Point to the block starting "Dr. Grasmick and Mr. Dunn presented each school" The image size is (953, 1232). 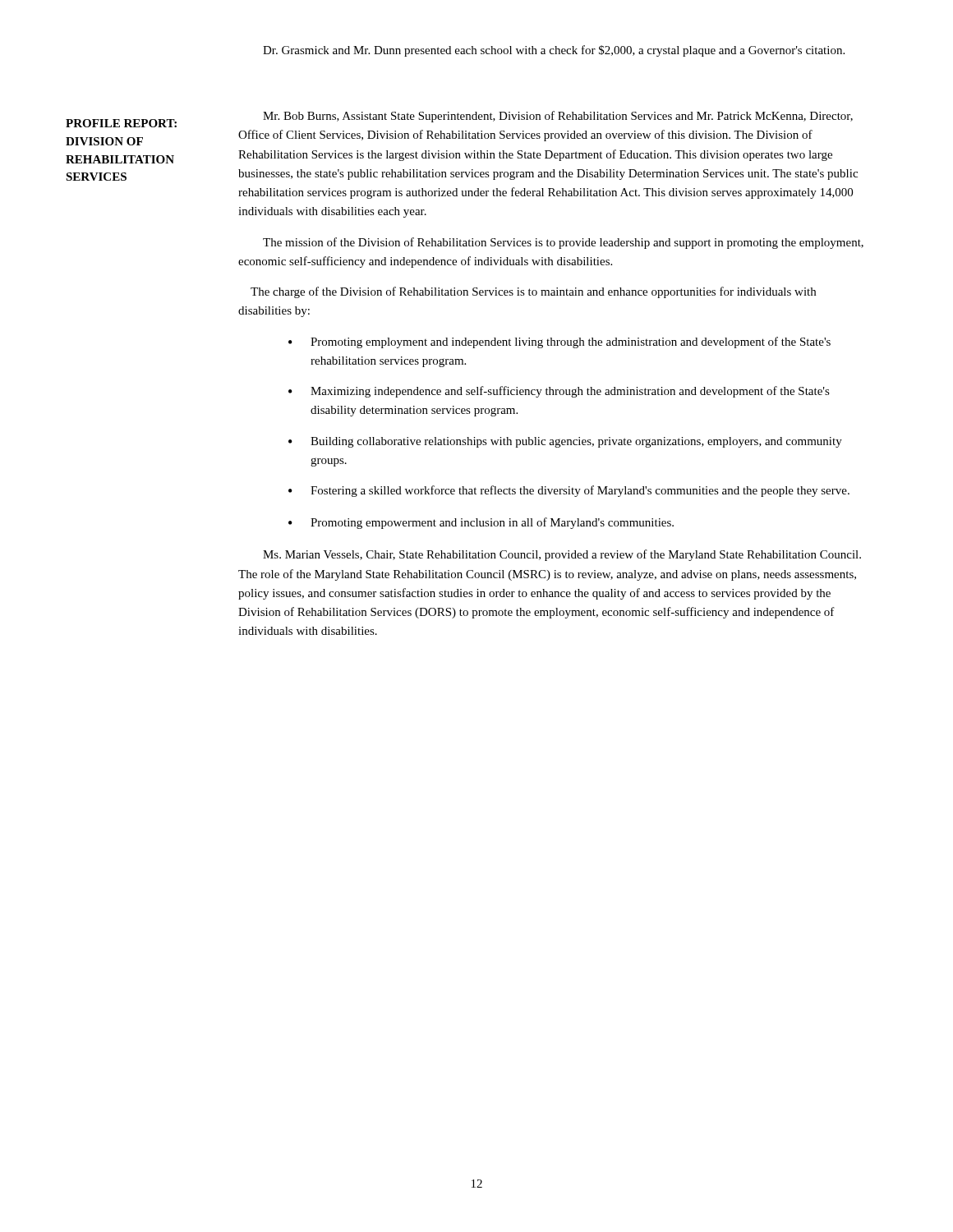[554, 50]
